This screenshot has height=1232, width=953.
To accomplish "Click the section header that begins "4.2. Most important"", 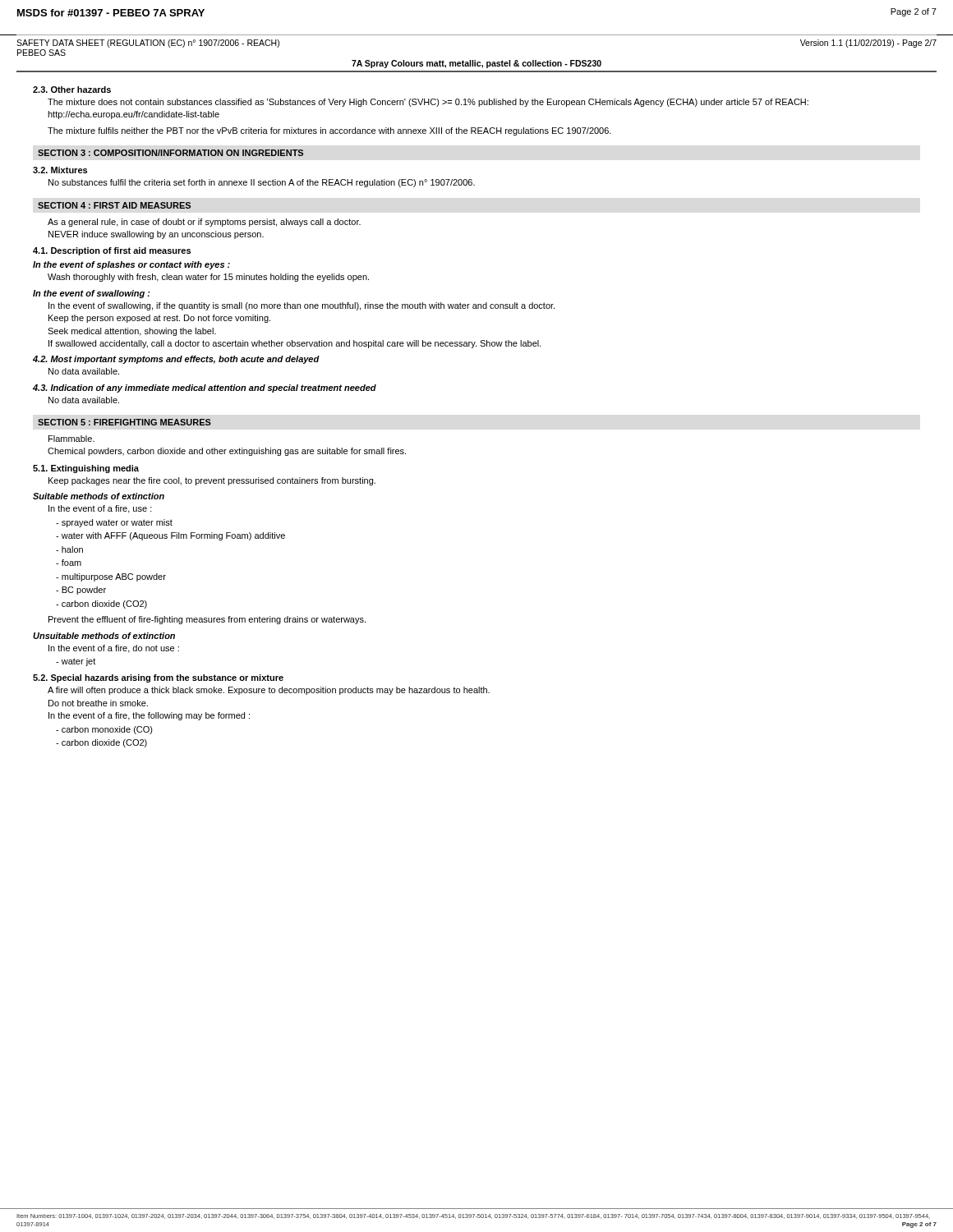I will (x=176, y=359).
